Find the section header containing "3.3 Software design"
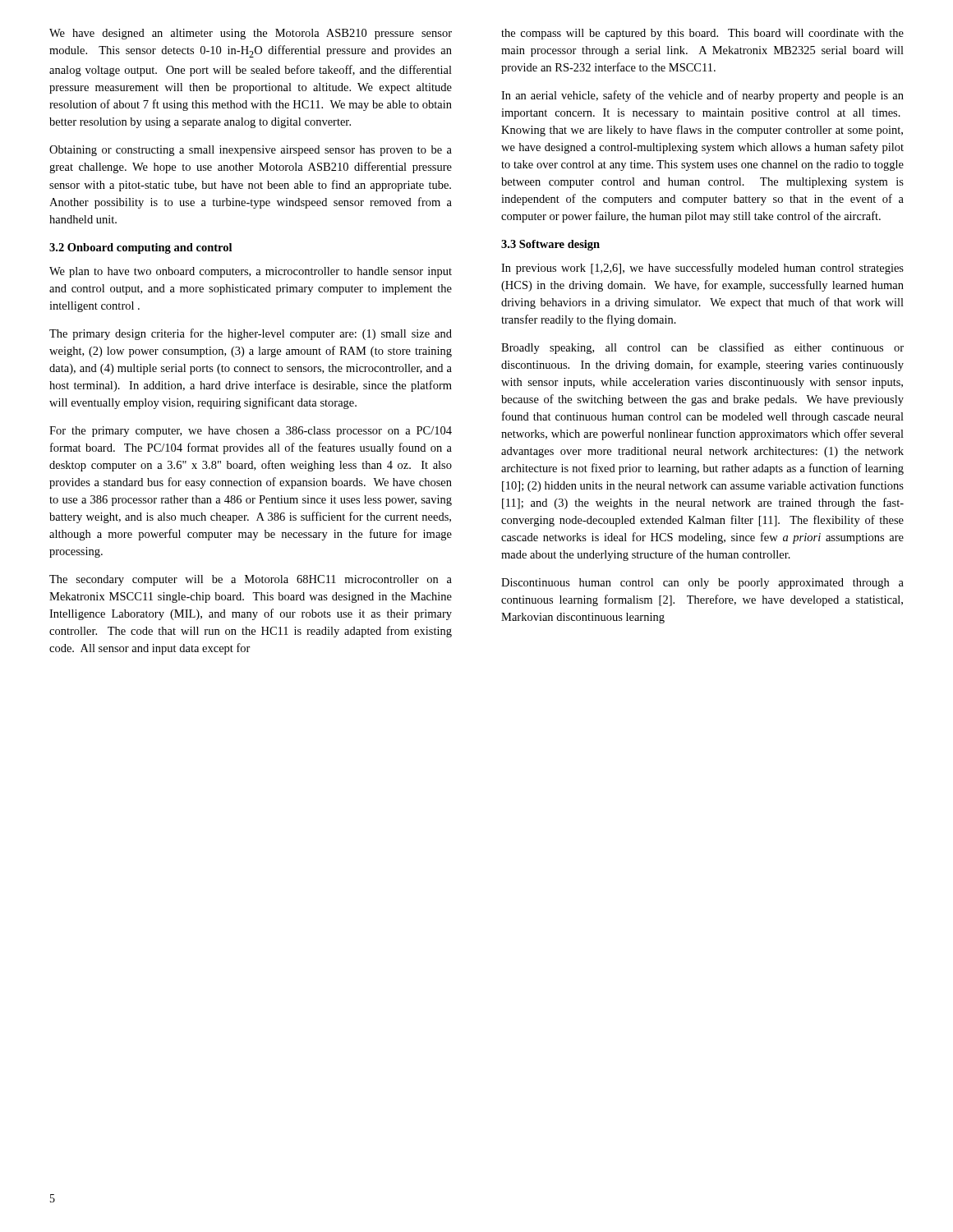 point(551,244)
